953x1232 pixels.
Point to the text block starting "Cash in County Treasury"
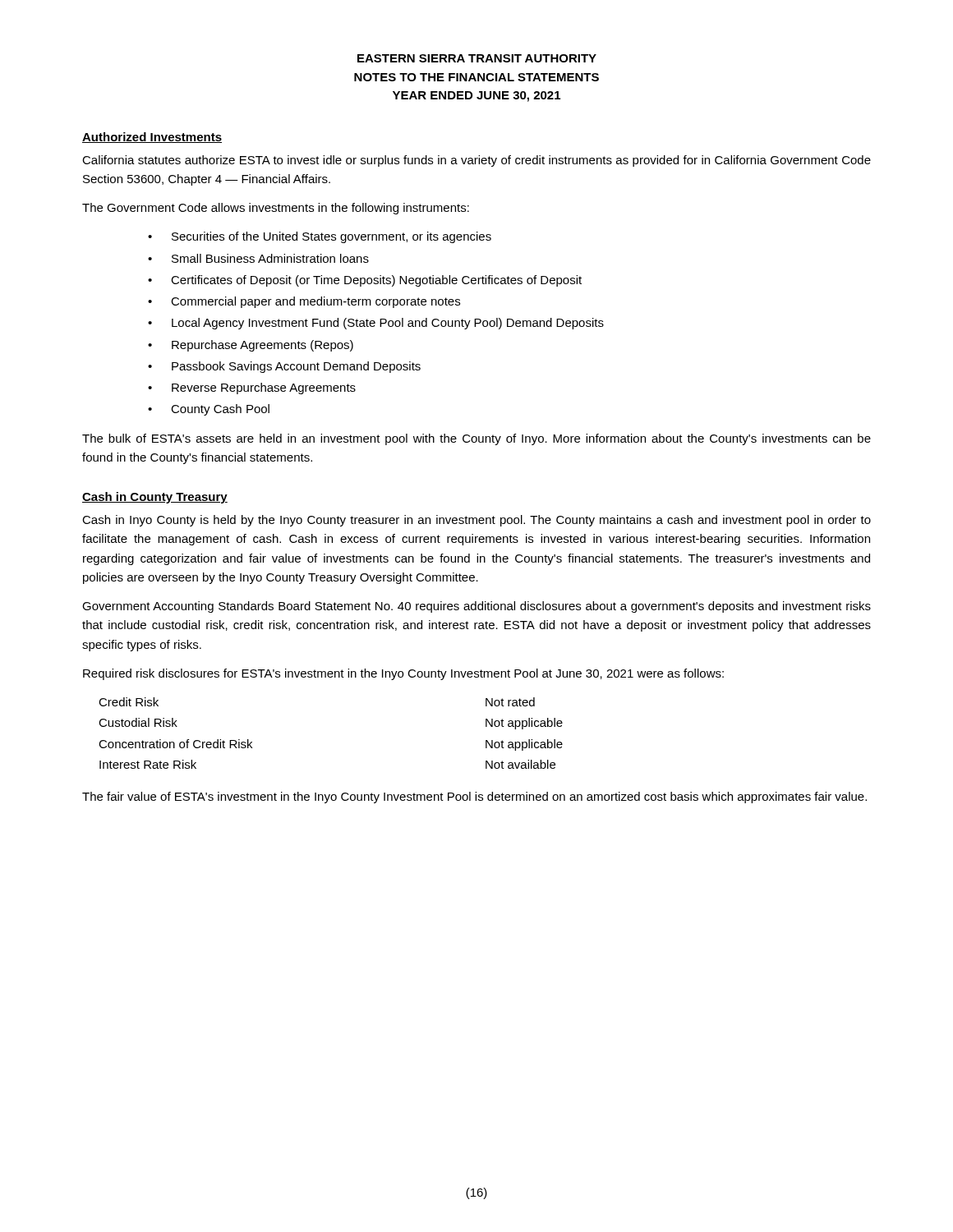tap(155, 496)
